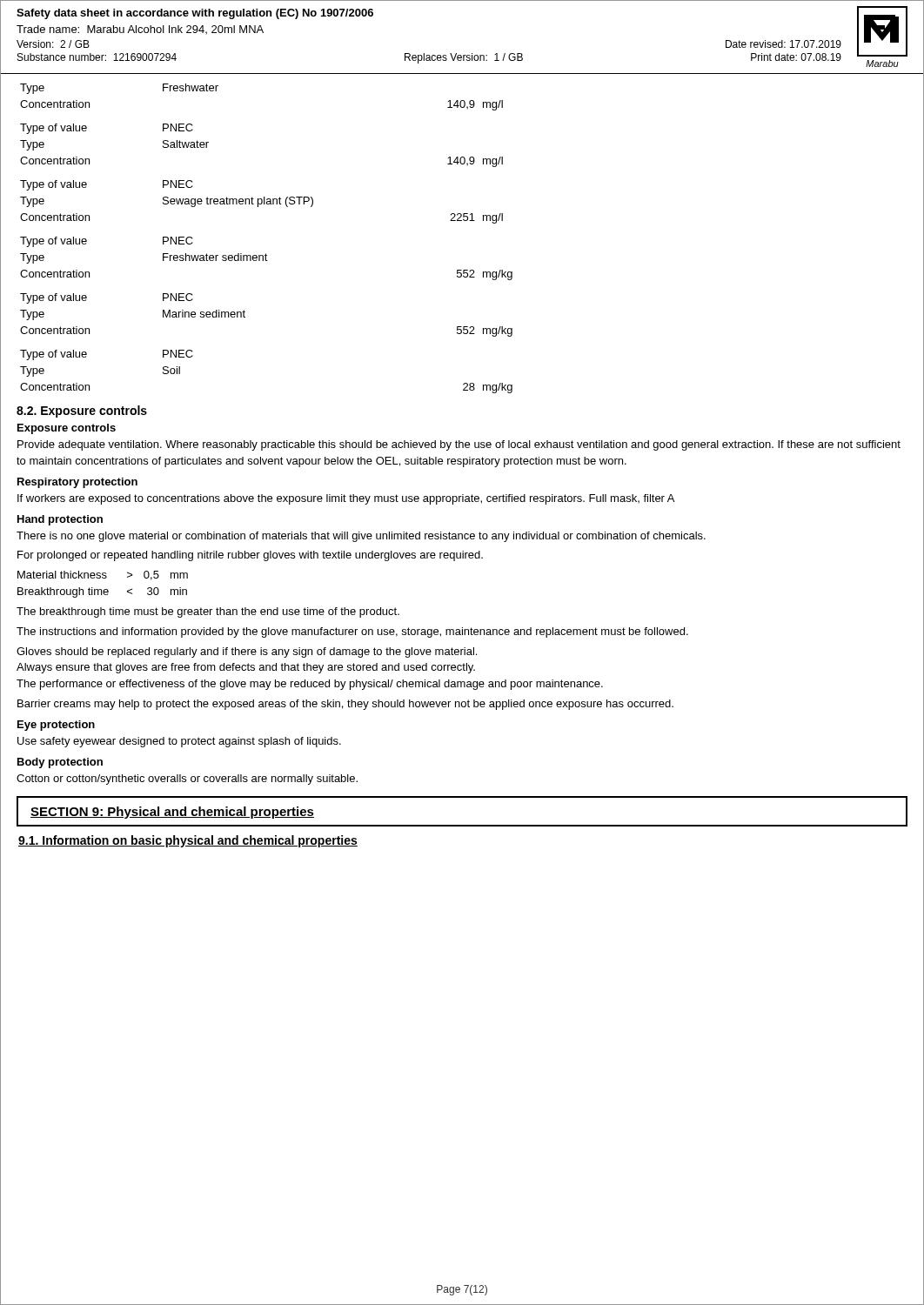Viewport: 924px width, 1305px height.
Task: Where does it say "Body protection"?
Action: point(60,761)
